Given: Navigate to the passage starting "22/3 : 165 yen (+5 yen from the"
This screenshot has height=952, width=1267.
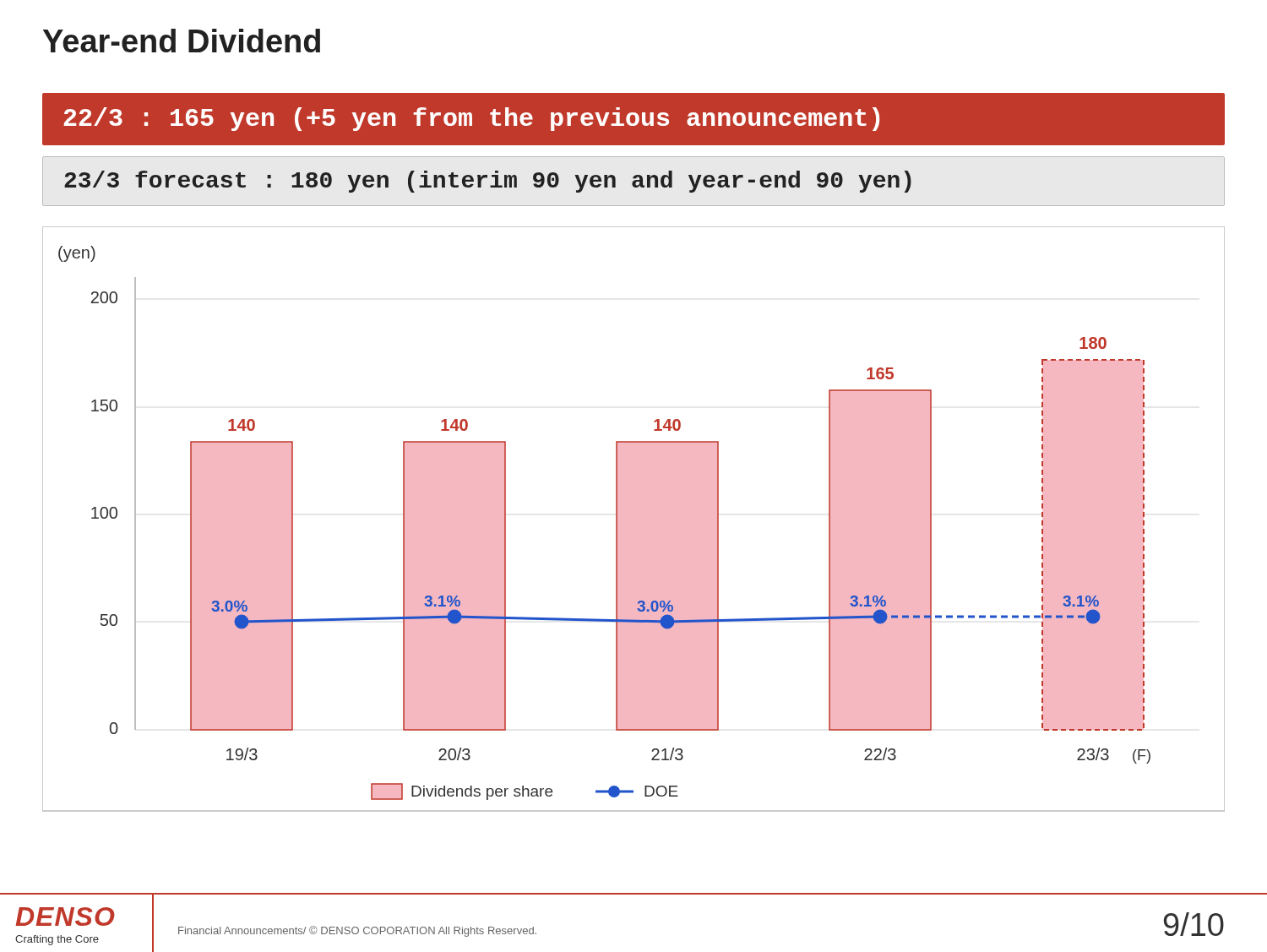Looking at the screenshot, I should tap(473, 119).
